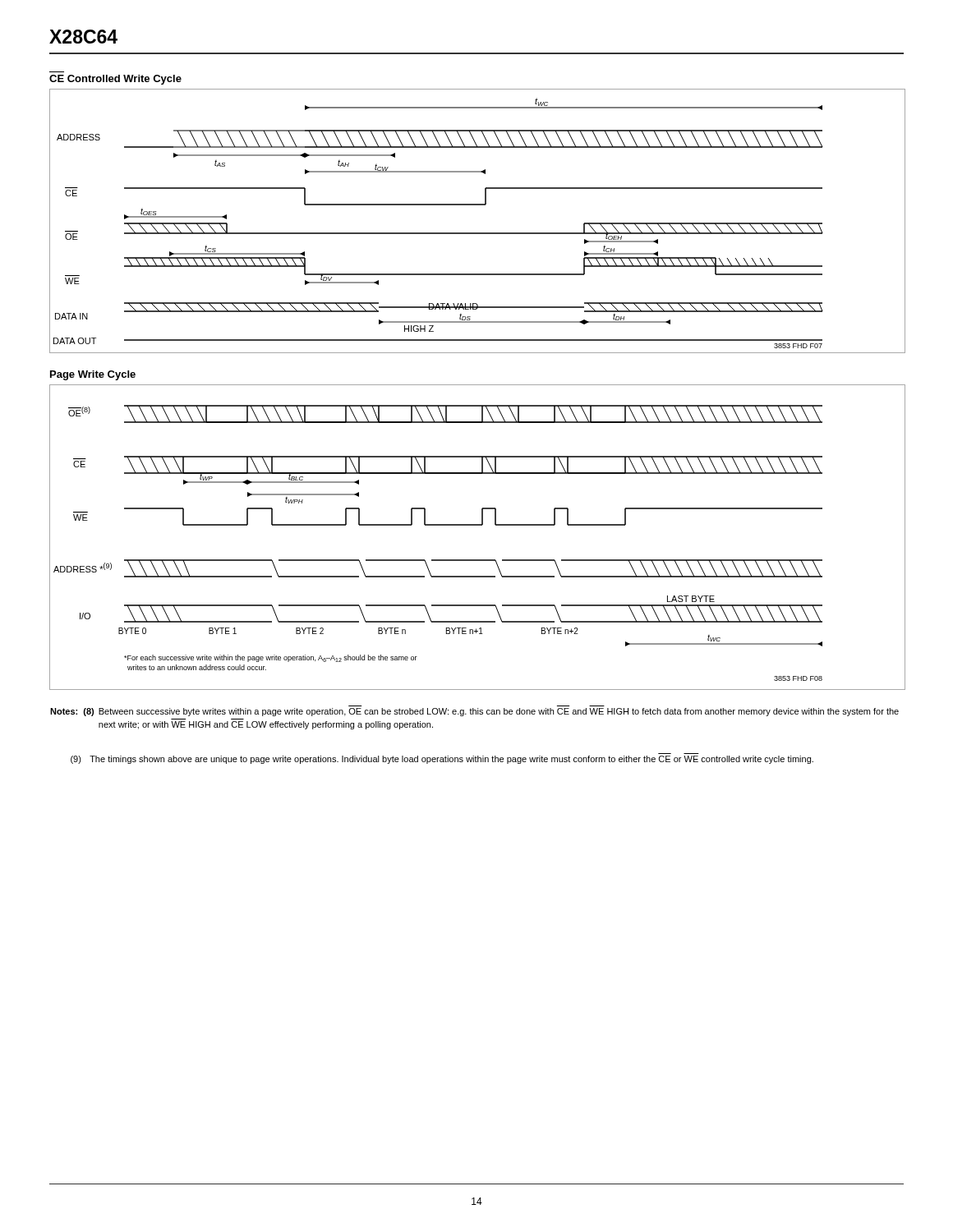953x1232 pixels.
Task: Point to the block starting "CE Controlled Write Cycle"
Action: pyautogui.click(x=115, y=78)
